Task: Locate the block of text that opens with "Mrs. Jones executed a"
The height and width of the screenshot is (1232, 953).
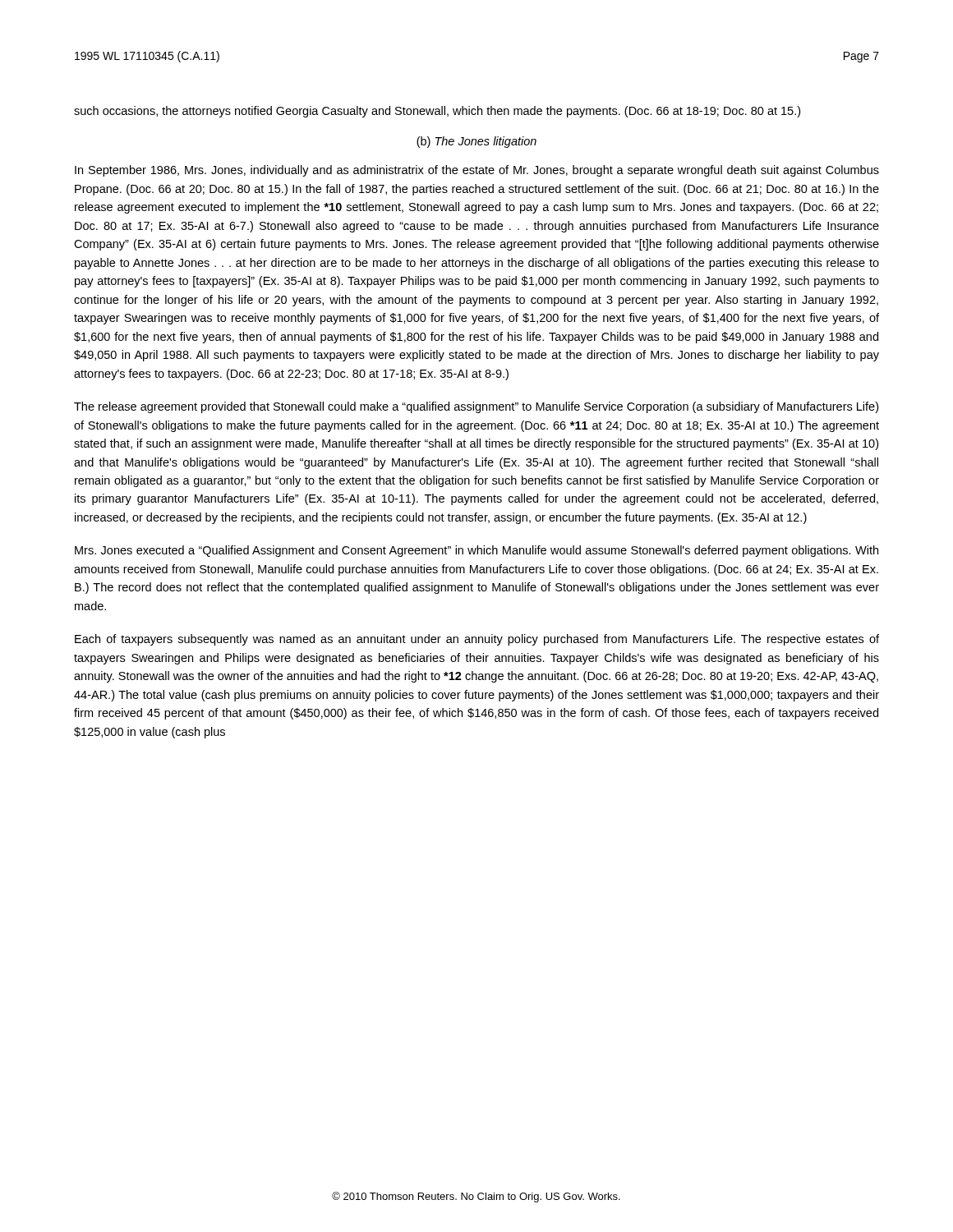Action: coord(476,578)
